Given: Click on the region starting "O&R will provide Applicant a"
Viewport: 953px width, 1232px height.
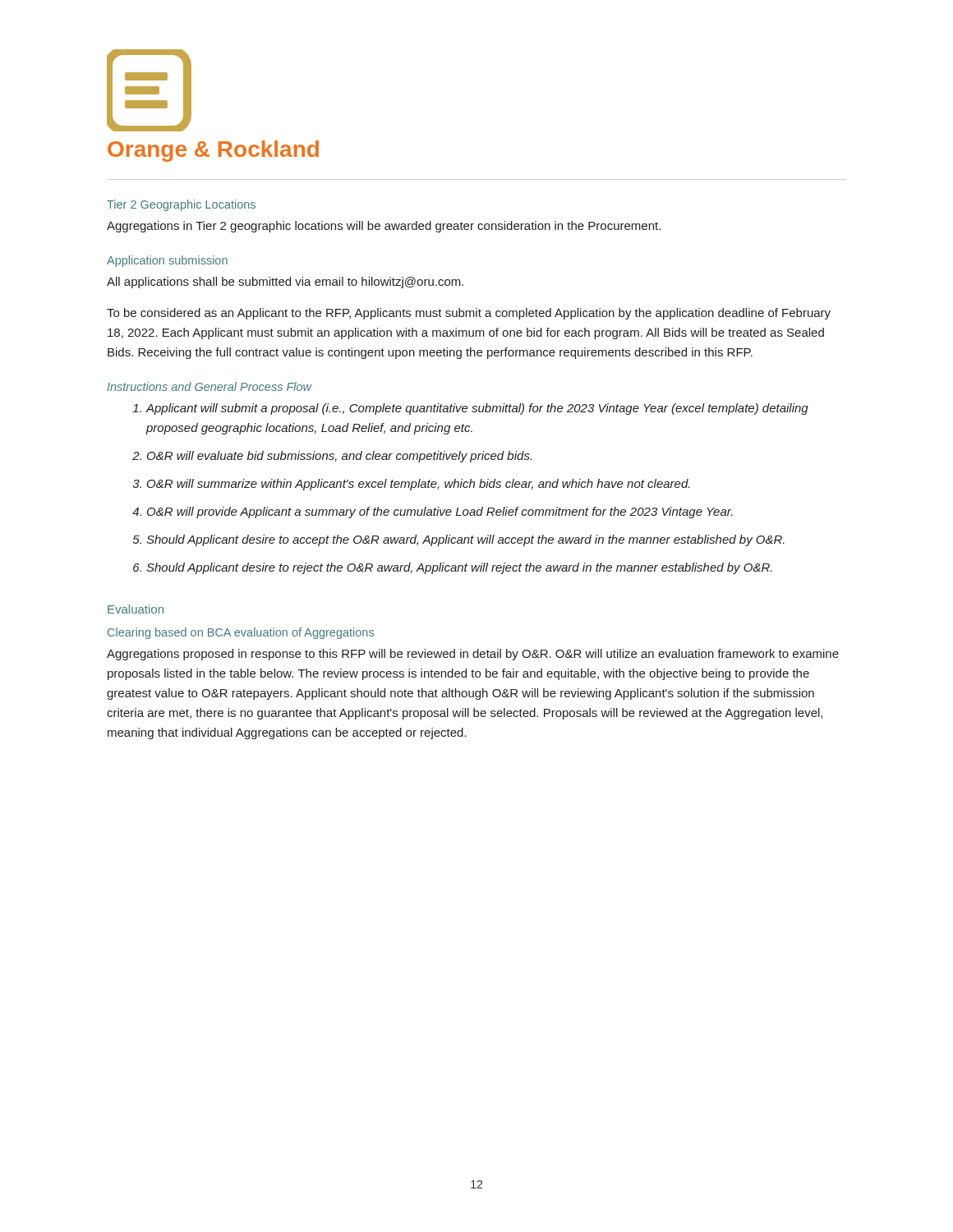Looking at the screenshot, I should [440, 511].
